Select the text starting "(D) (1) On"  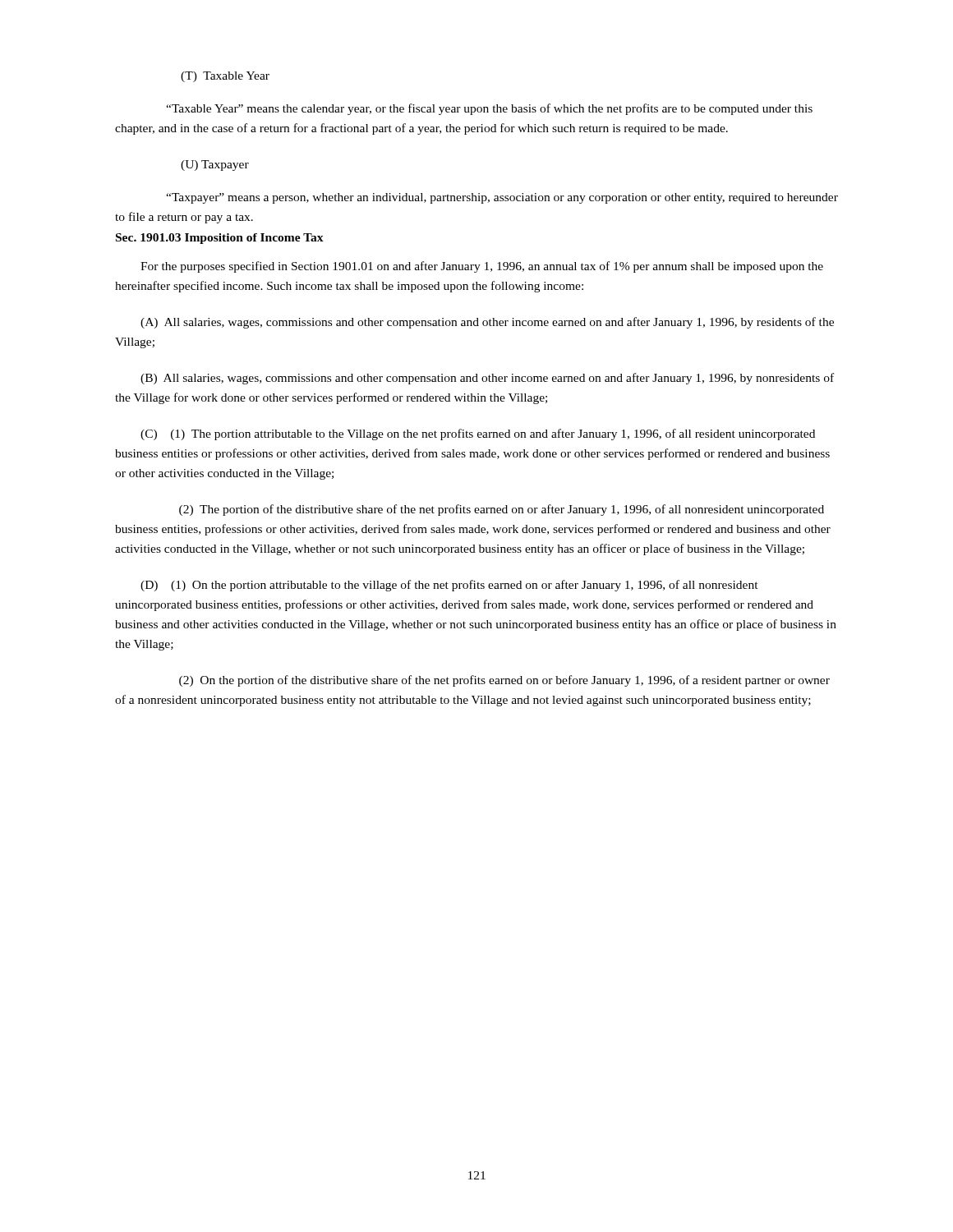(x=476, y=614)
